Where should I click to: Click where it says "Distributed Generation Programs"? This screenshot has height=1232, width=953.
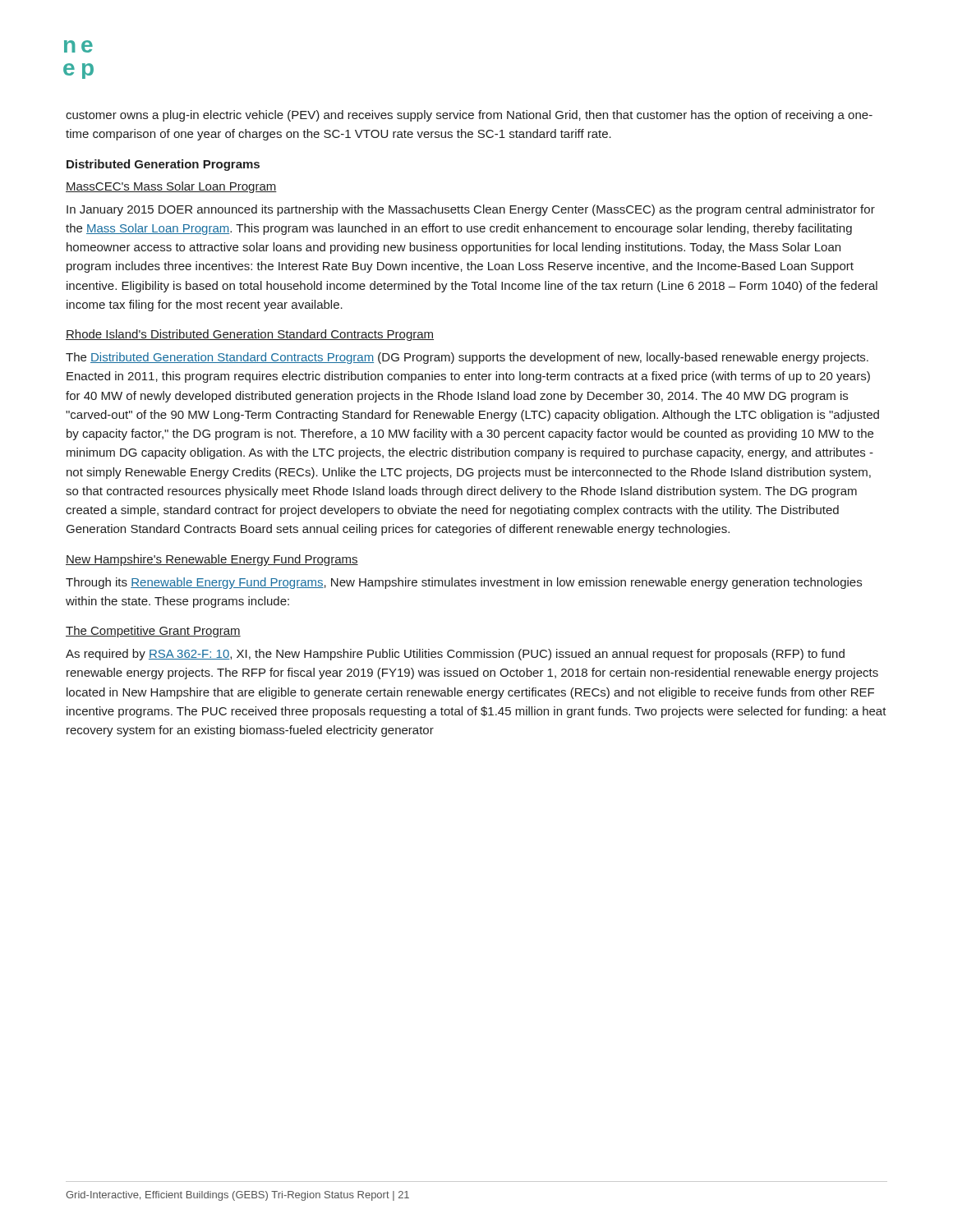click(x=163, y=163)
